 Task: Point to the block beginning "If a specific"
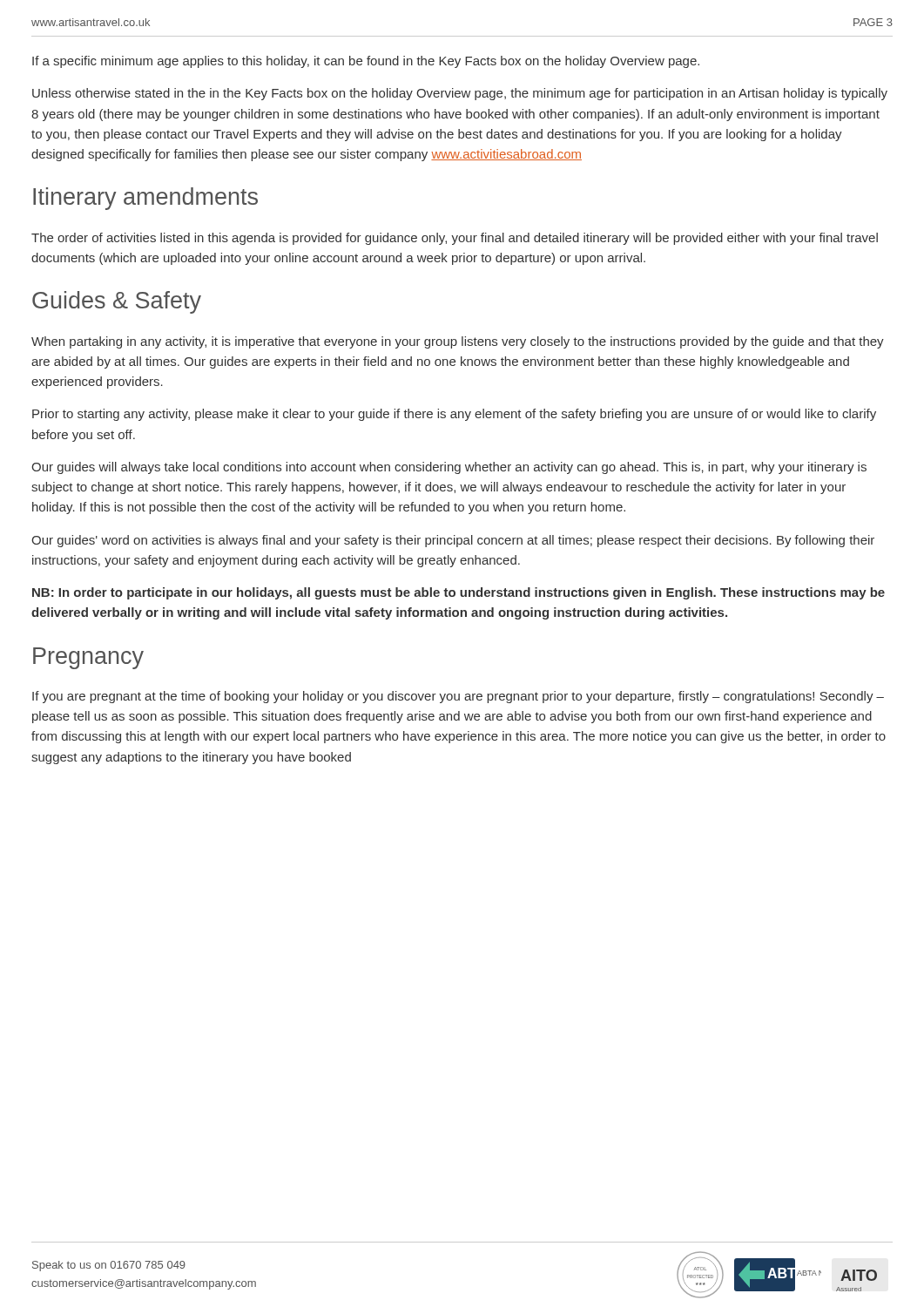click(x=366, y=61)
